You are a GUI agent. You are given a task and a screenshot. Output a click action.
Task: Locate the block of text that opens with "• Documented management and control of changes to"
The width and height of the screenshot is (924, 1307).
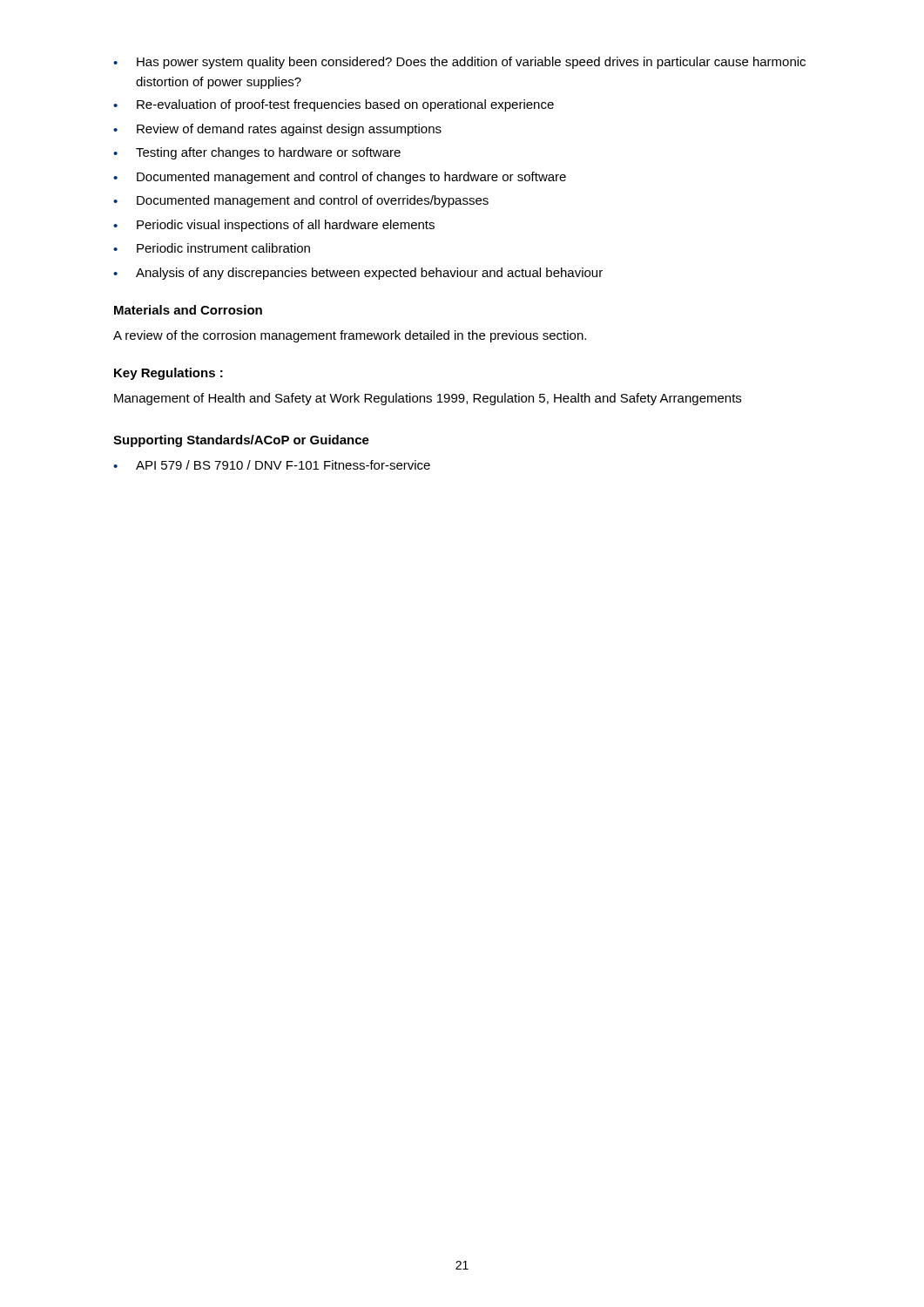click(x=475, y=177)
